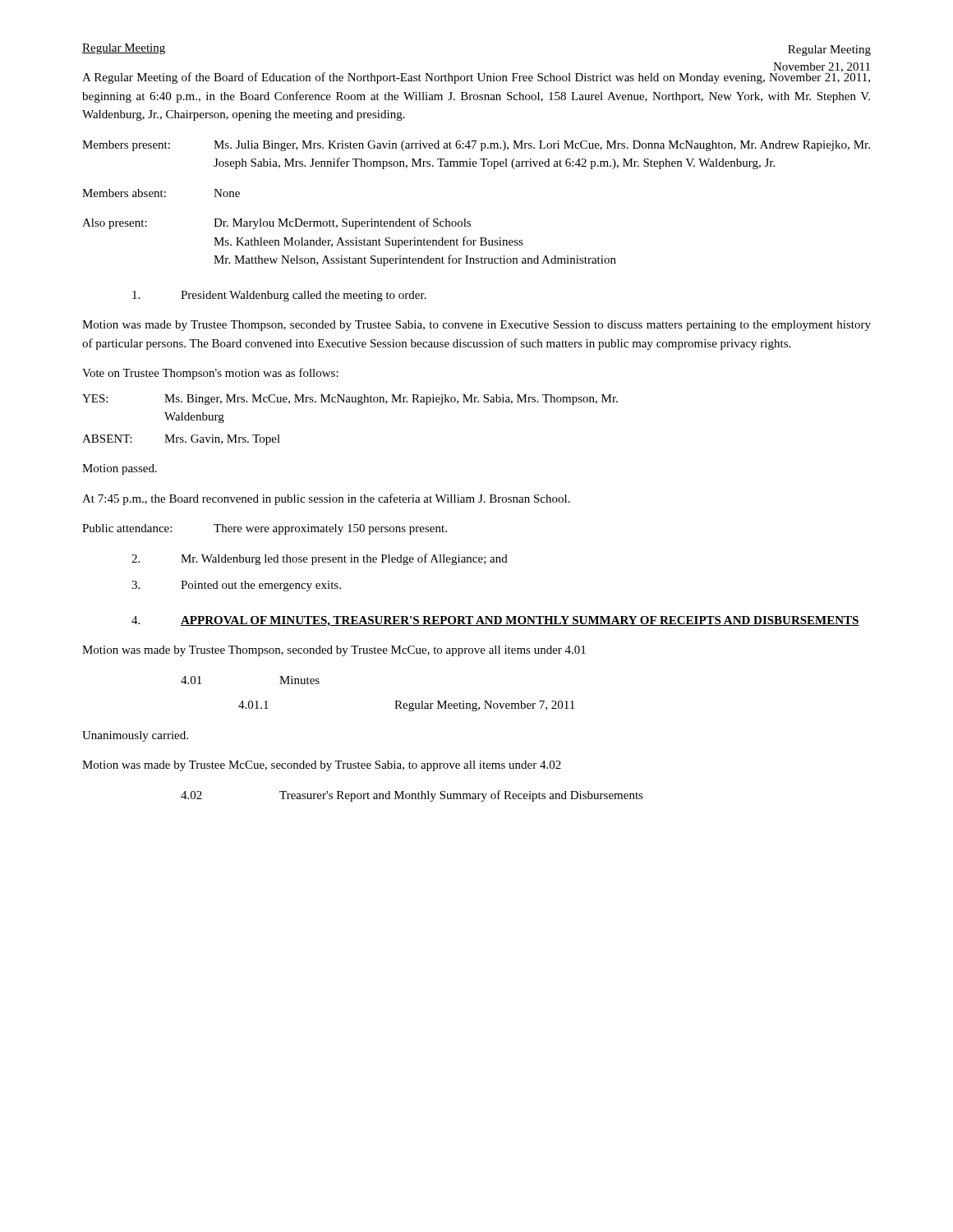Select the section header that says "Regular Meeting"
The height and width of the screenshot is (1232, 953).
pyautogui.click(x=124, y=48)
